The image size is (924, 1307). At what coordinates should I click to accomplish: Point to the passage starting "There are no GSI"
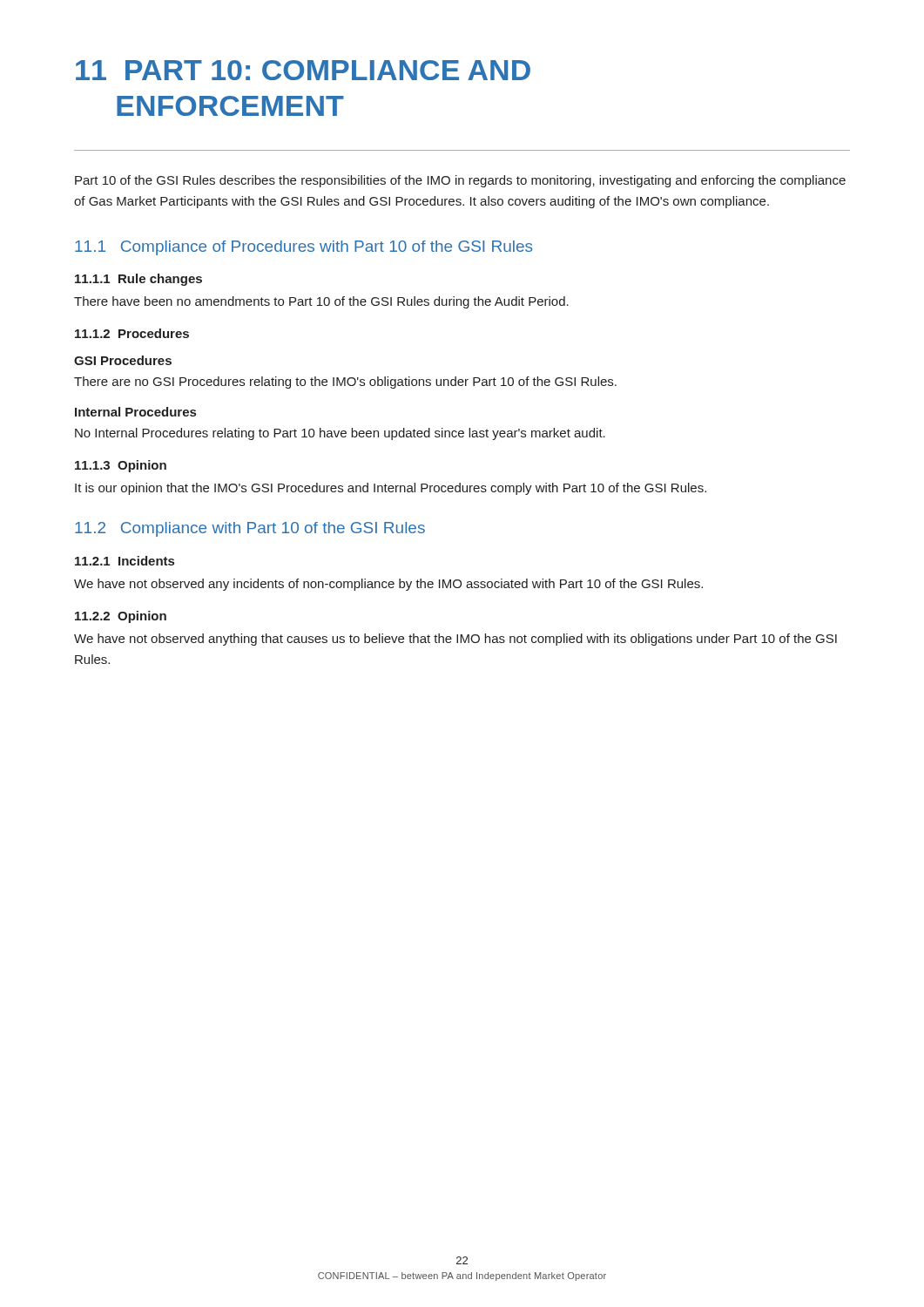click(346, 381)
